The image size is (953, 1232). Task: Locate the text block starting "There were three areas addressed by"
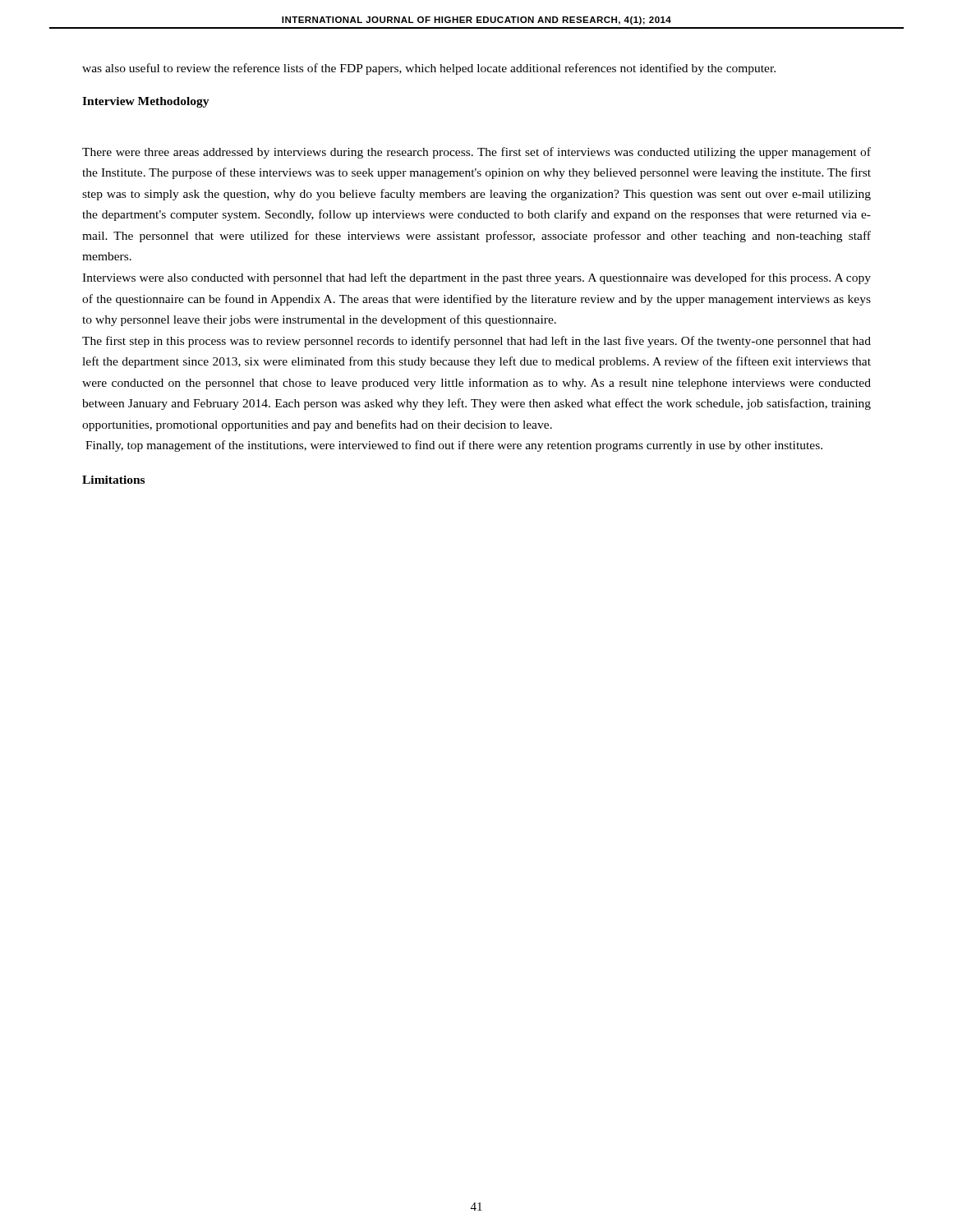pos(476,204)
